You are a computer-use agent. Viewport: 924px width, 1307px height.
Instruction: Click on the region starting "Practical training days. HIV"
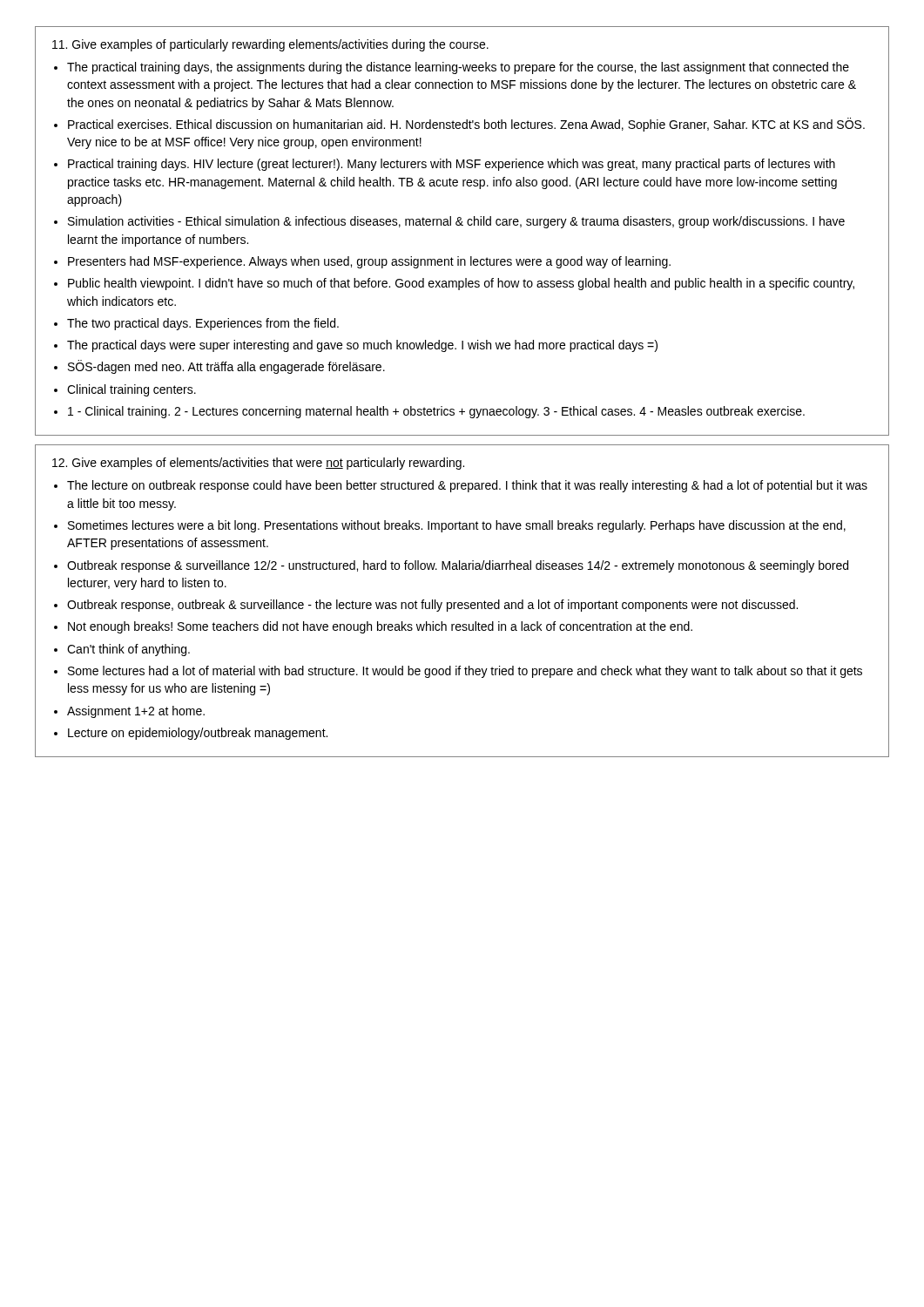click(452, 182)
